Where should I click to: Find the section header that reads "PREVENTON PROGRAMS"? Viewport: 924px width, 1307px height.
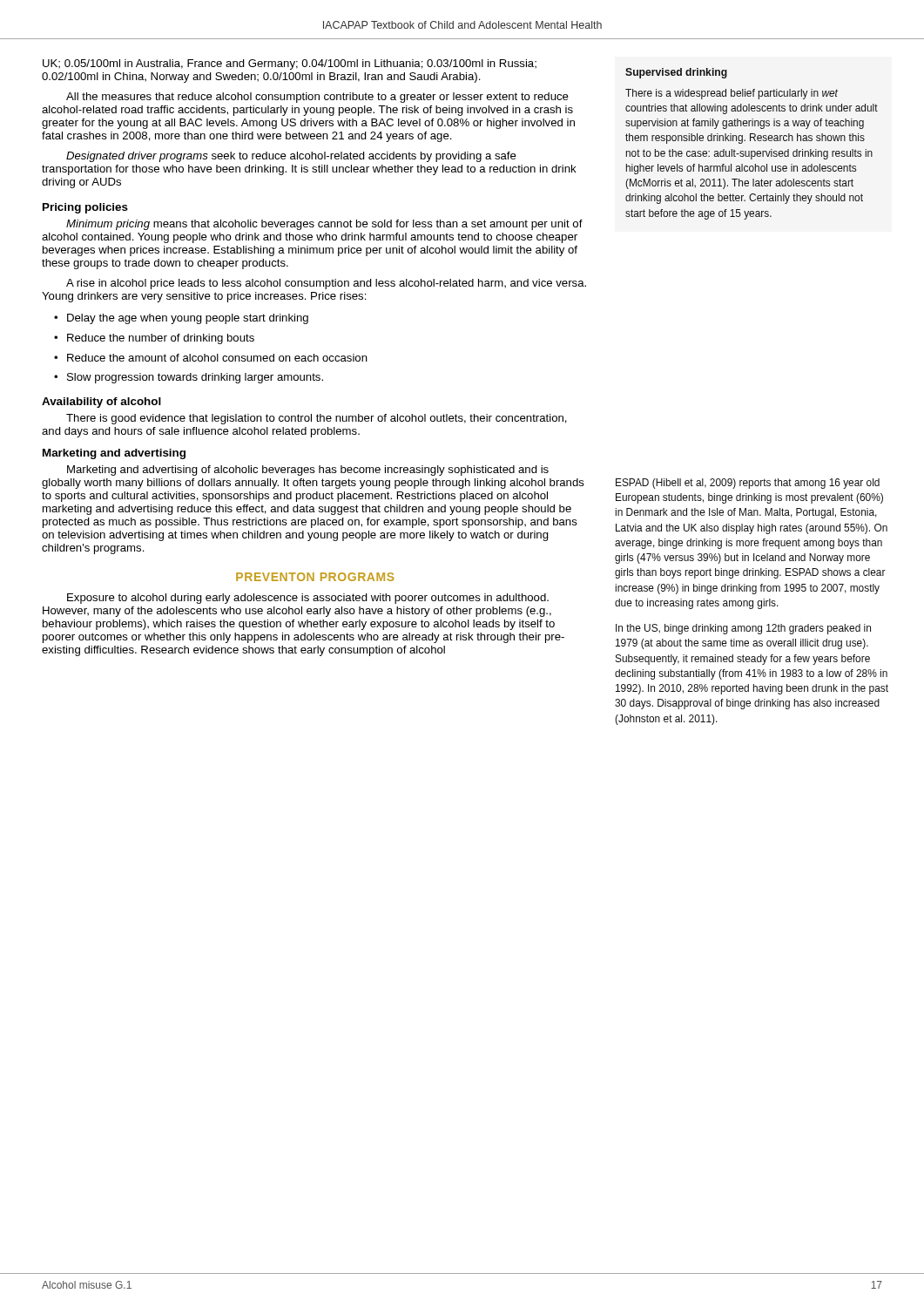pyautogui.click(x=315, y=577)
